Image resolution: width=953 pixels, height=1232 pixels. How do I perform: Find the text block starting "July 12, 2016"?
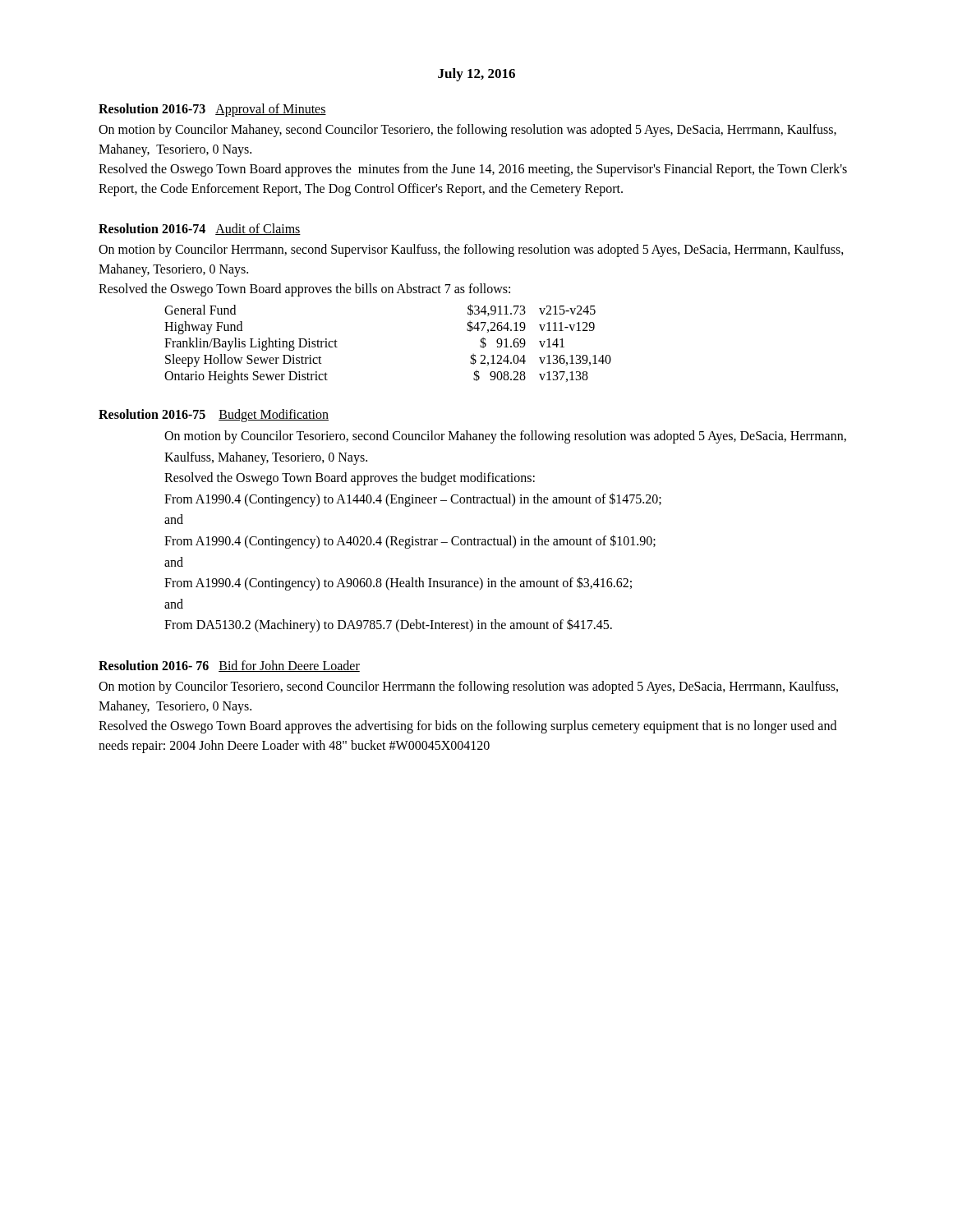click(476, 73)
